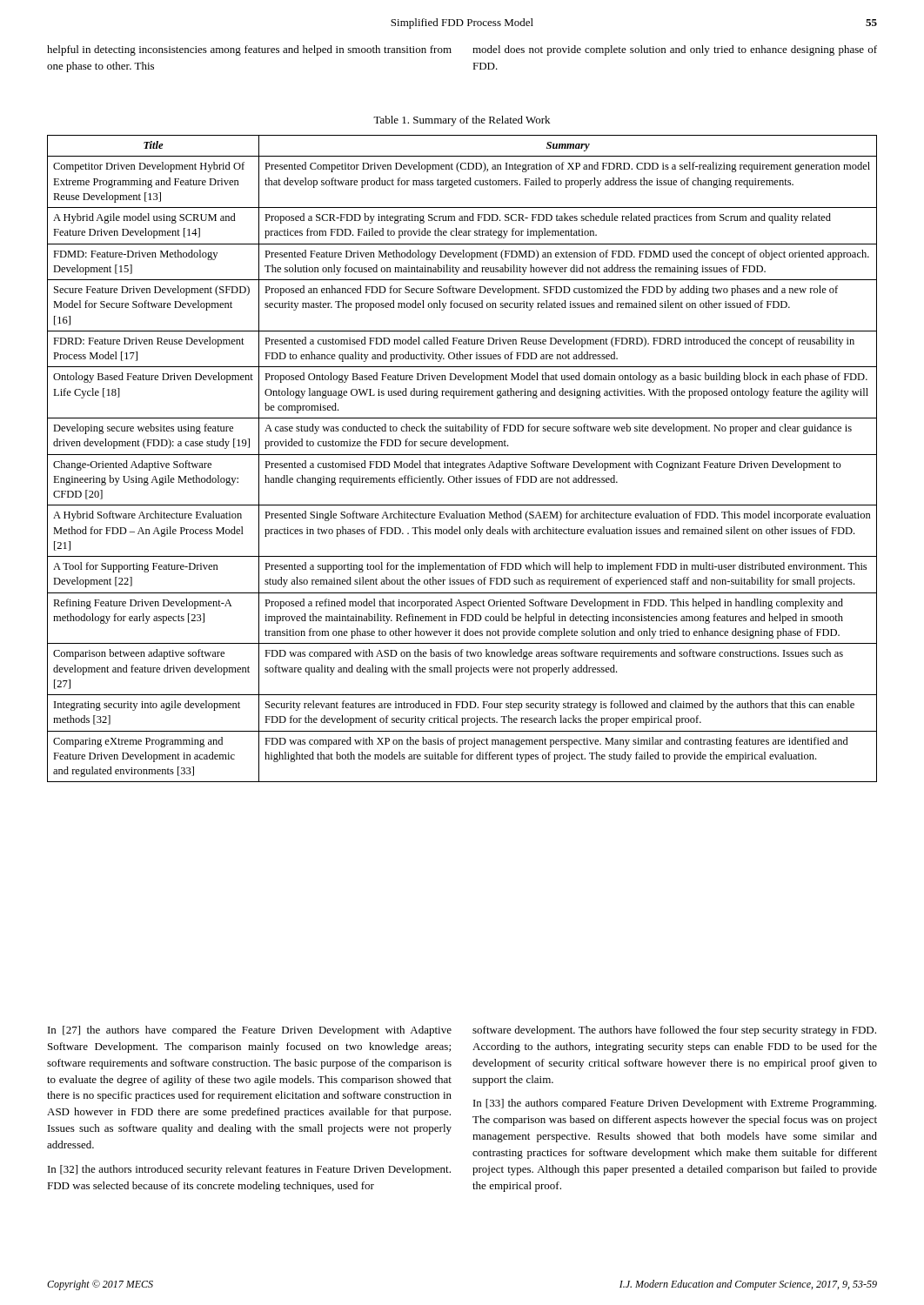The width and height of the screenshot is (924, 1305).
Task: Select the text block starting "Table 1. Summary"
Action: coord(462,120)
